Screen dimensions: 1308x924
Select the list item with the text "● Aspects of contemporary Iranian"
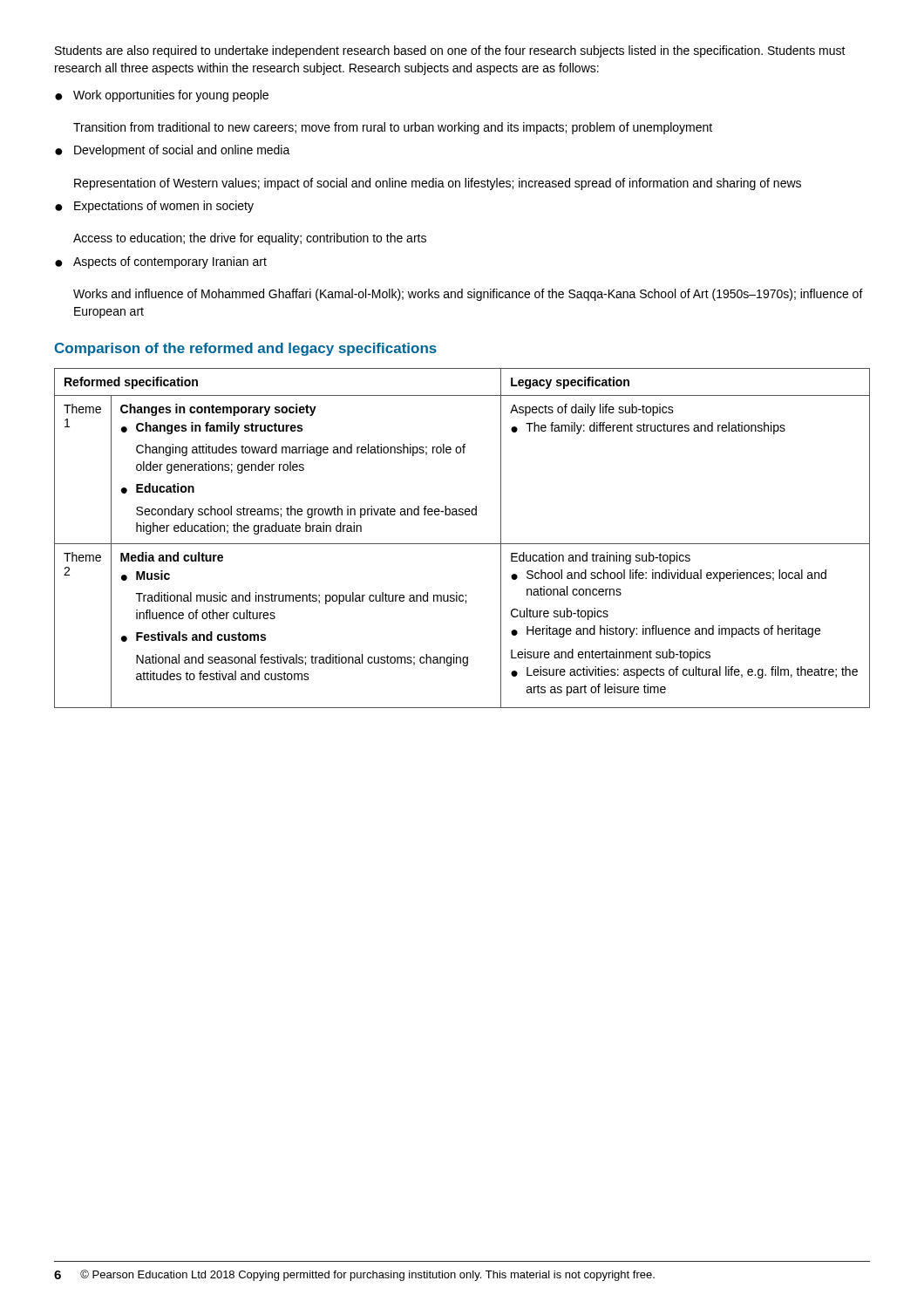pyautogui.click(x=161, y=262)
